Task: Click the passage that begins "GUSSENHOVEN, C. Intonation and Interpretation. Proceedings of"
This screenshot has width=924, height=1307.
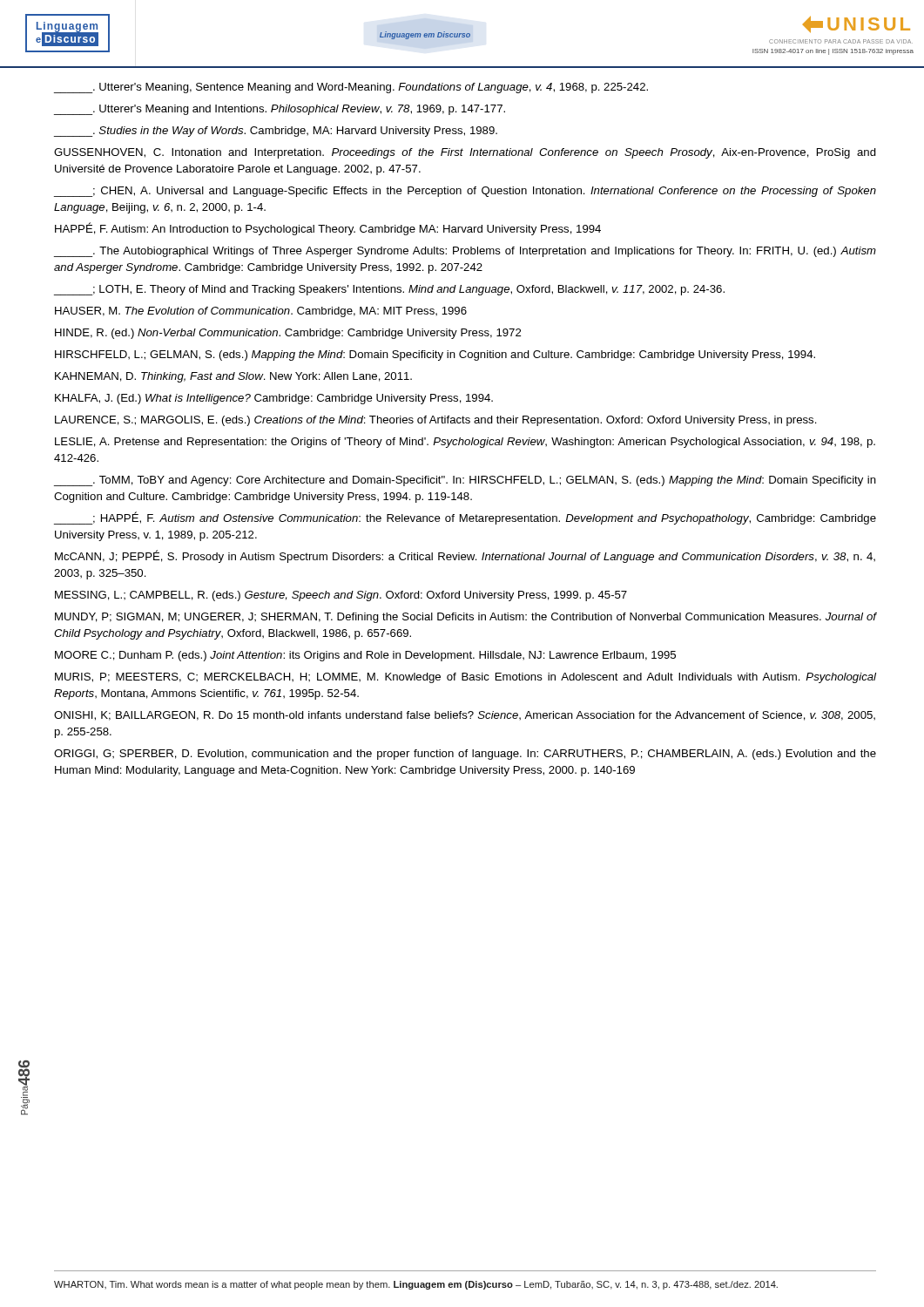Action: tap(465, 160)
